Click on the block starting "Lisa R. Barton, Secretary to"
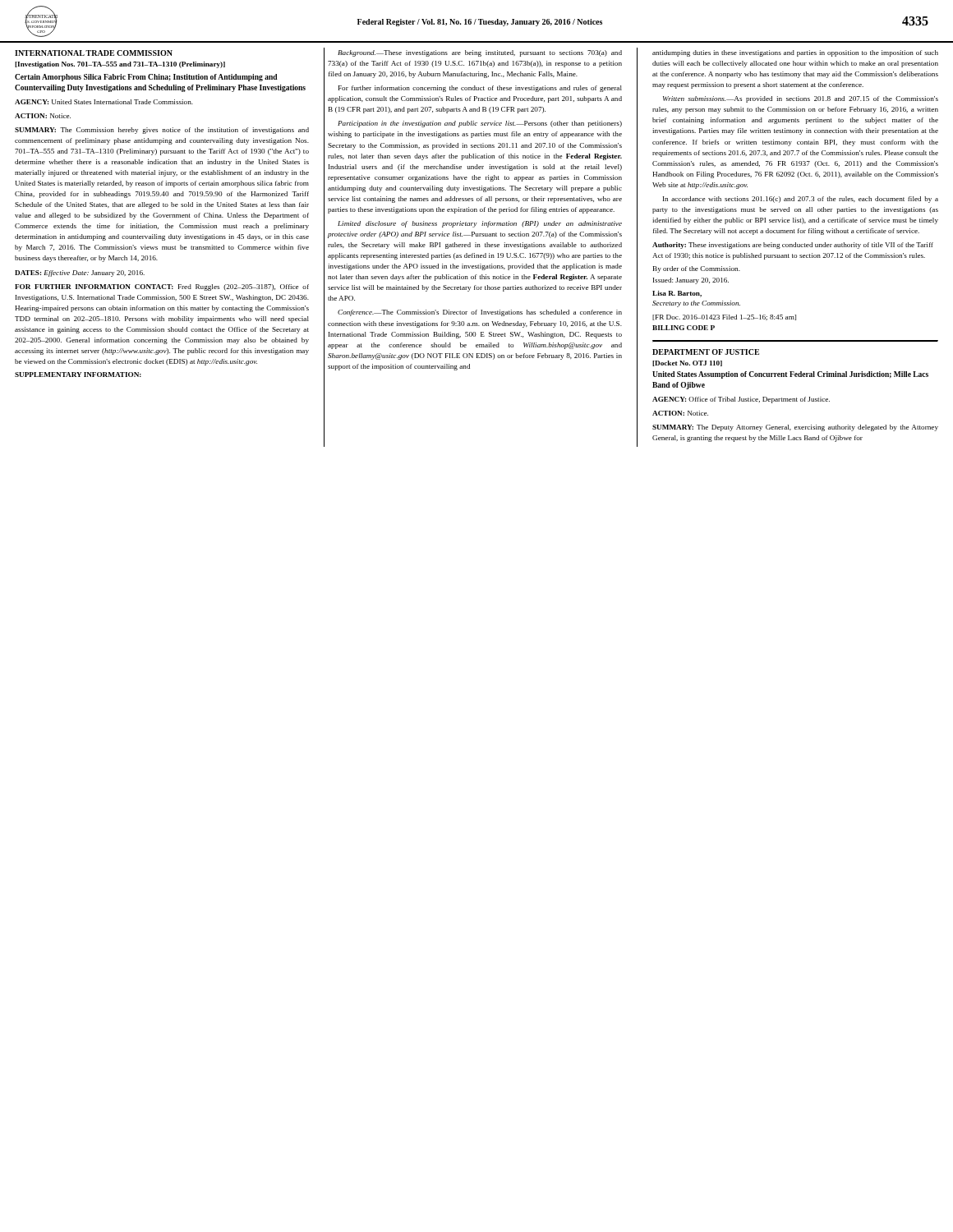Viewport: 953px width, 1232px height. [x=697, y=298]
